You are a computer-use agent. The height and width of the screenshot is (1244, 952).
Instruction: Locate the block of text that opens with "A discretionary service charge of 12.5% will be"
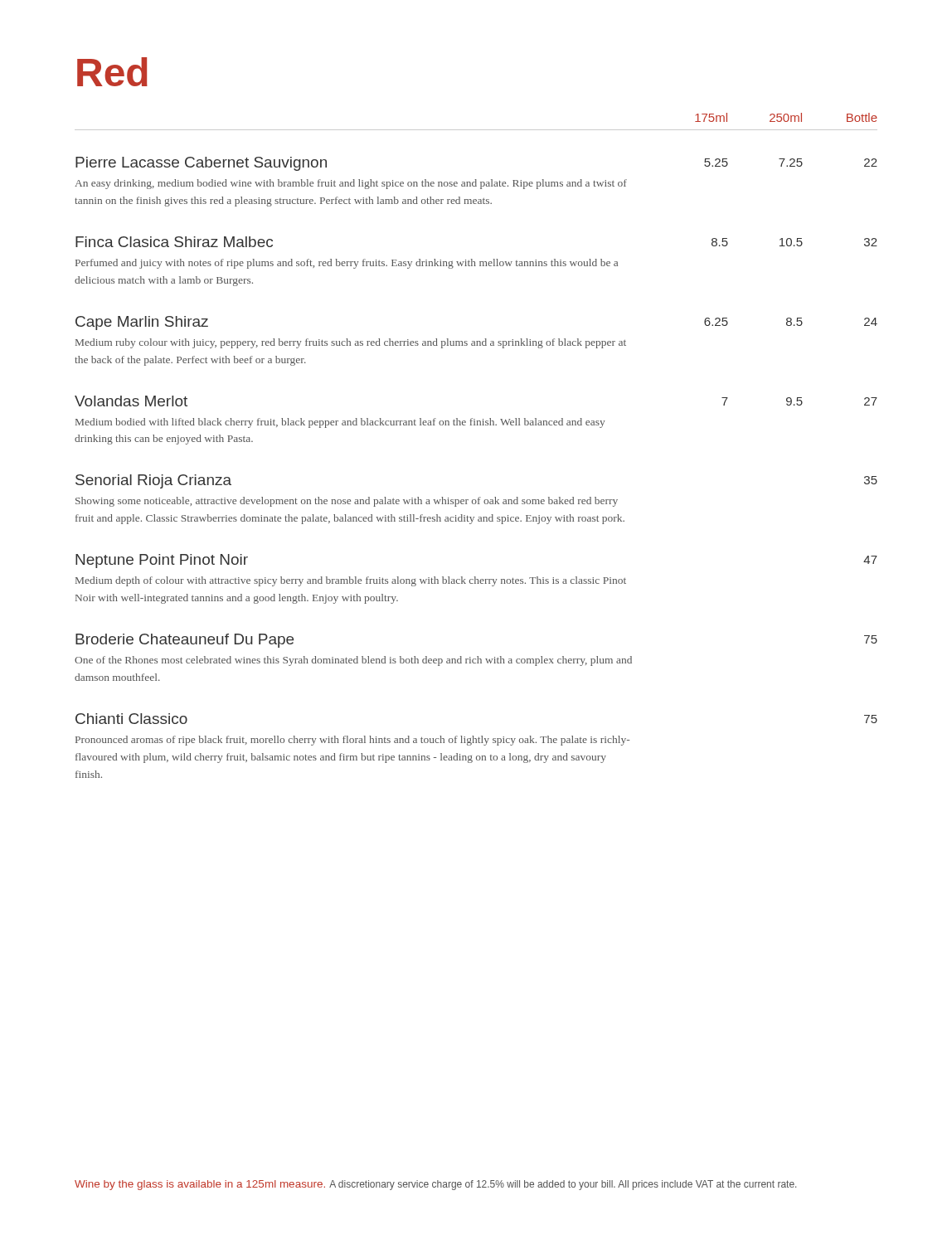(563, 1184)
